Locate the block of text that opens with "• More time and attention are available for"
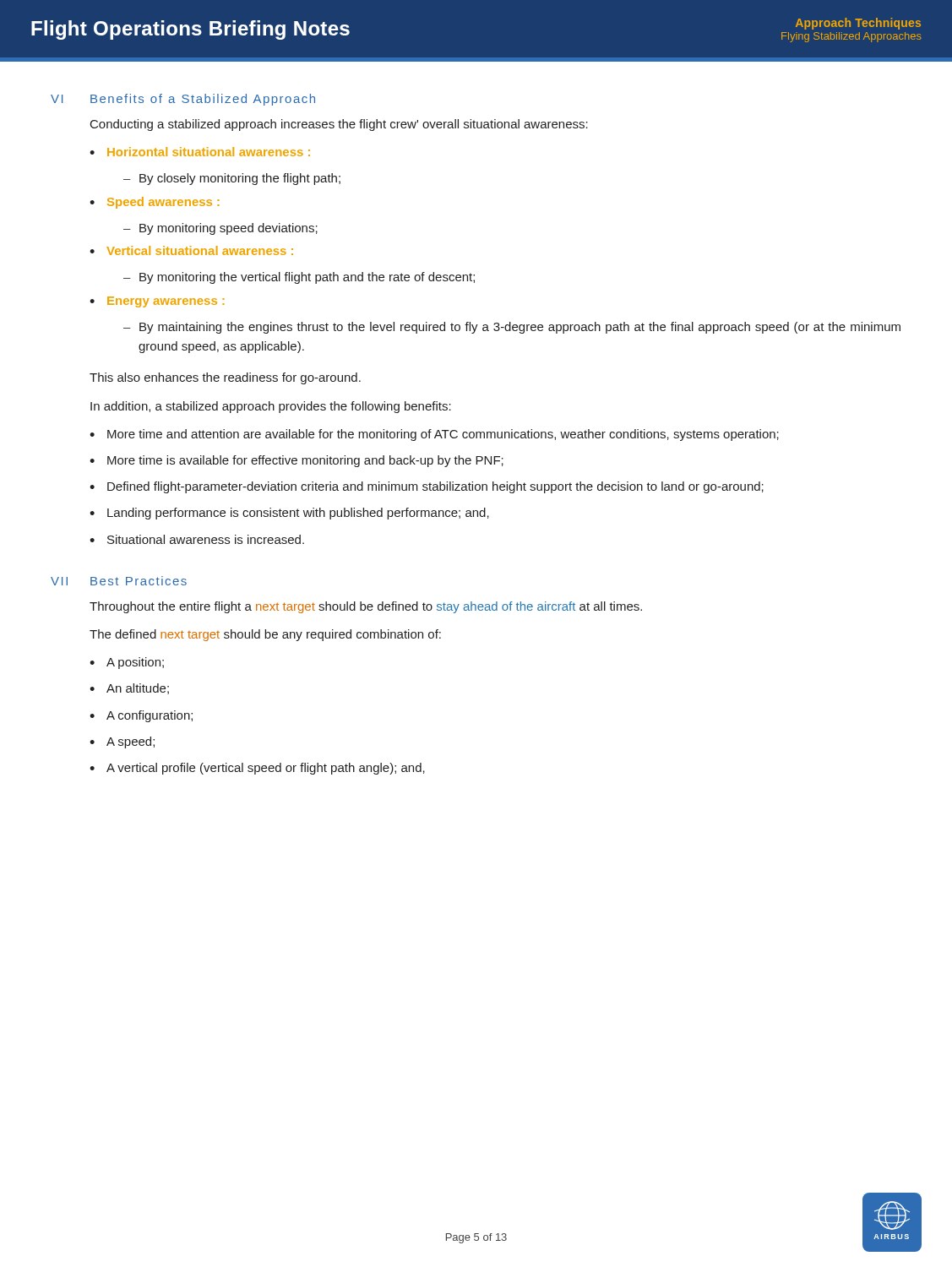 tap(495, 435)
